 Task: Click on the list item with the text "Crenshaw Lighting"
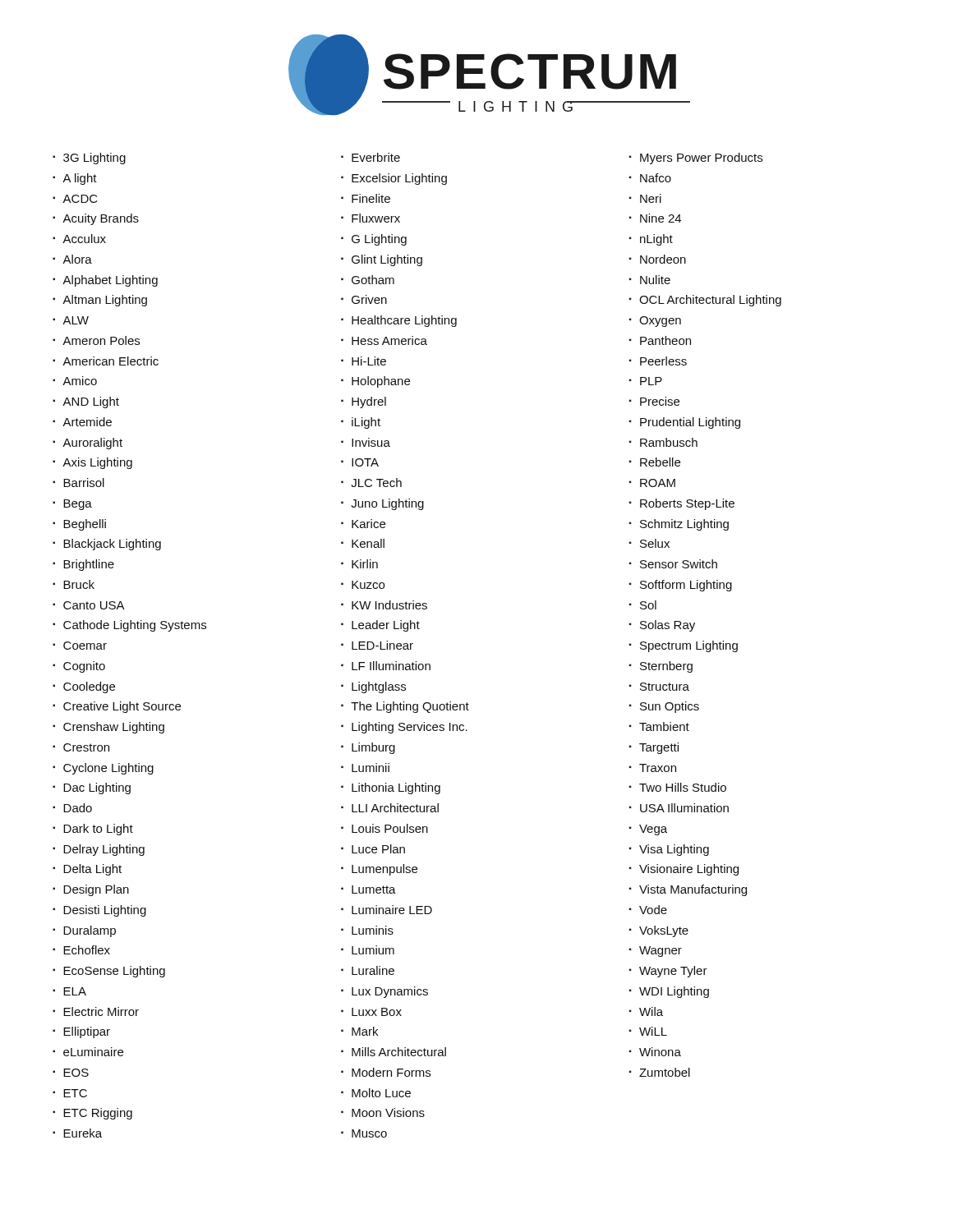coord(114,726)
